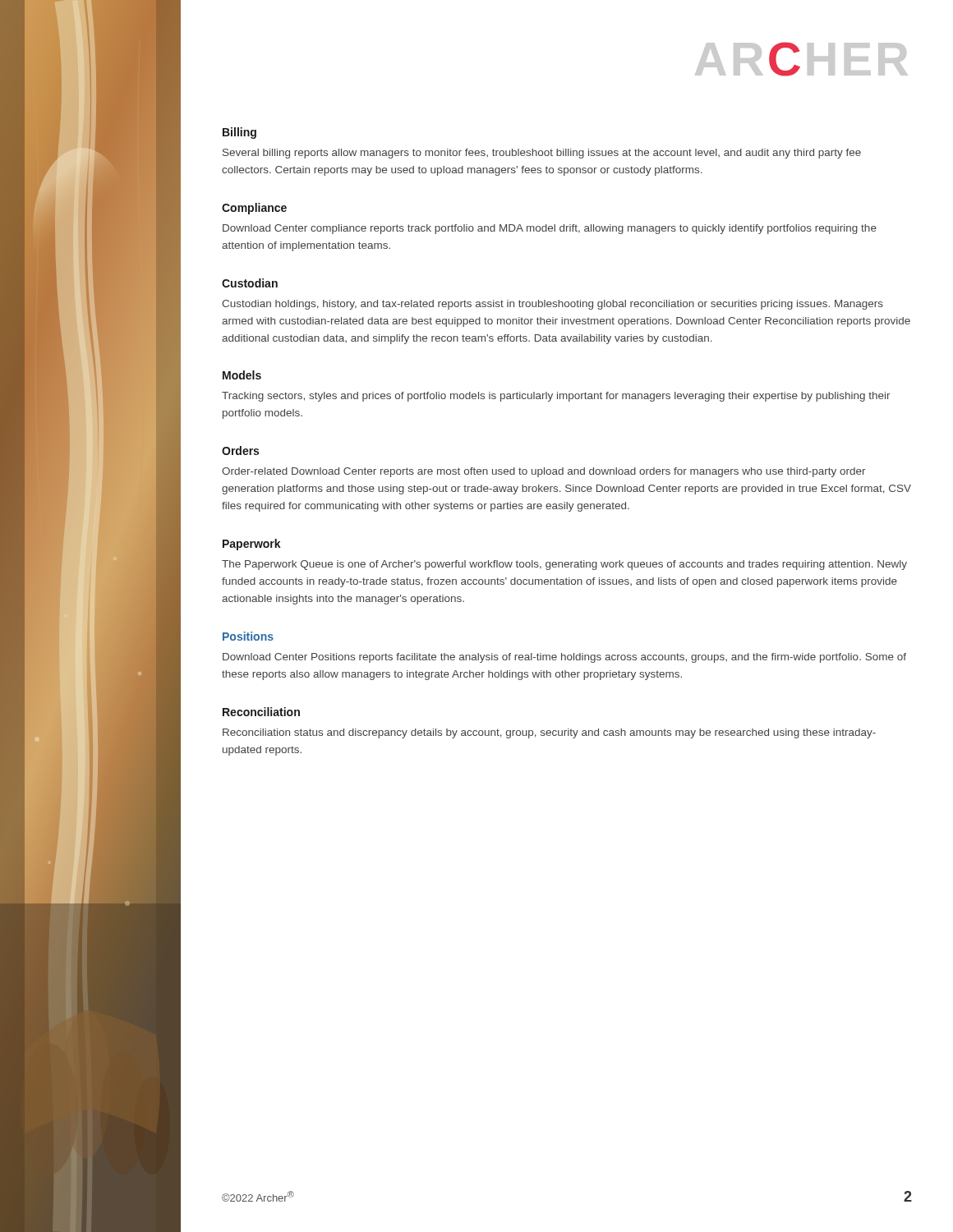Select the text block with the text "Several billing reports allow managers to"
This screenshot has height=1232, width=953.
pyautogui.click(x=541, y=161)
